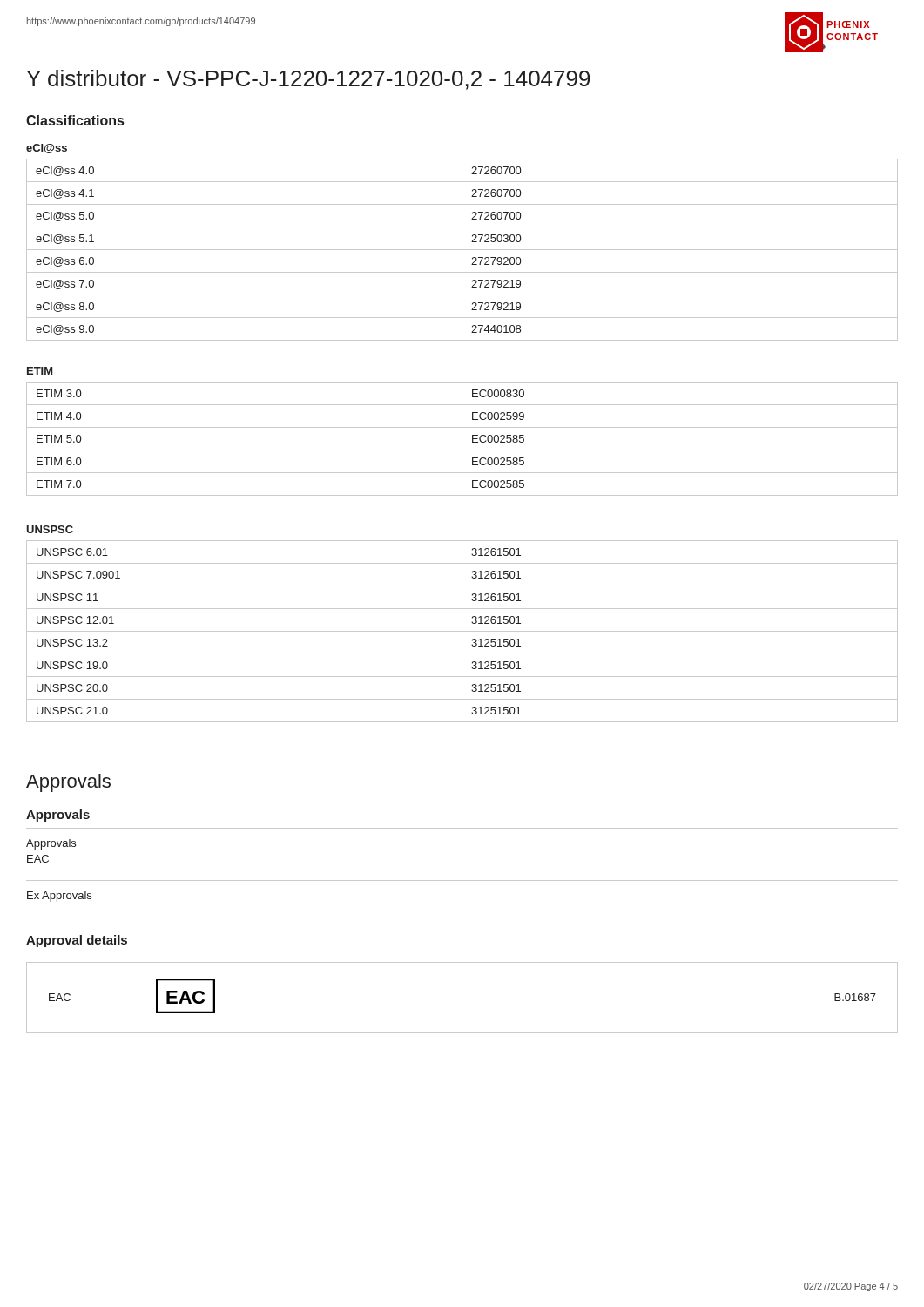Locate the logo

[x=841, y=34]
